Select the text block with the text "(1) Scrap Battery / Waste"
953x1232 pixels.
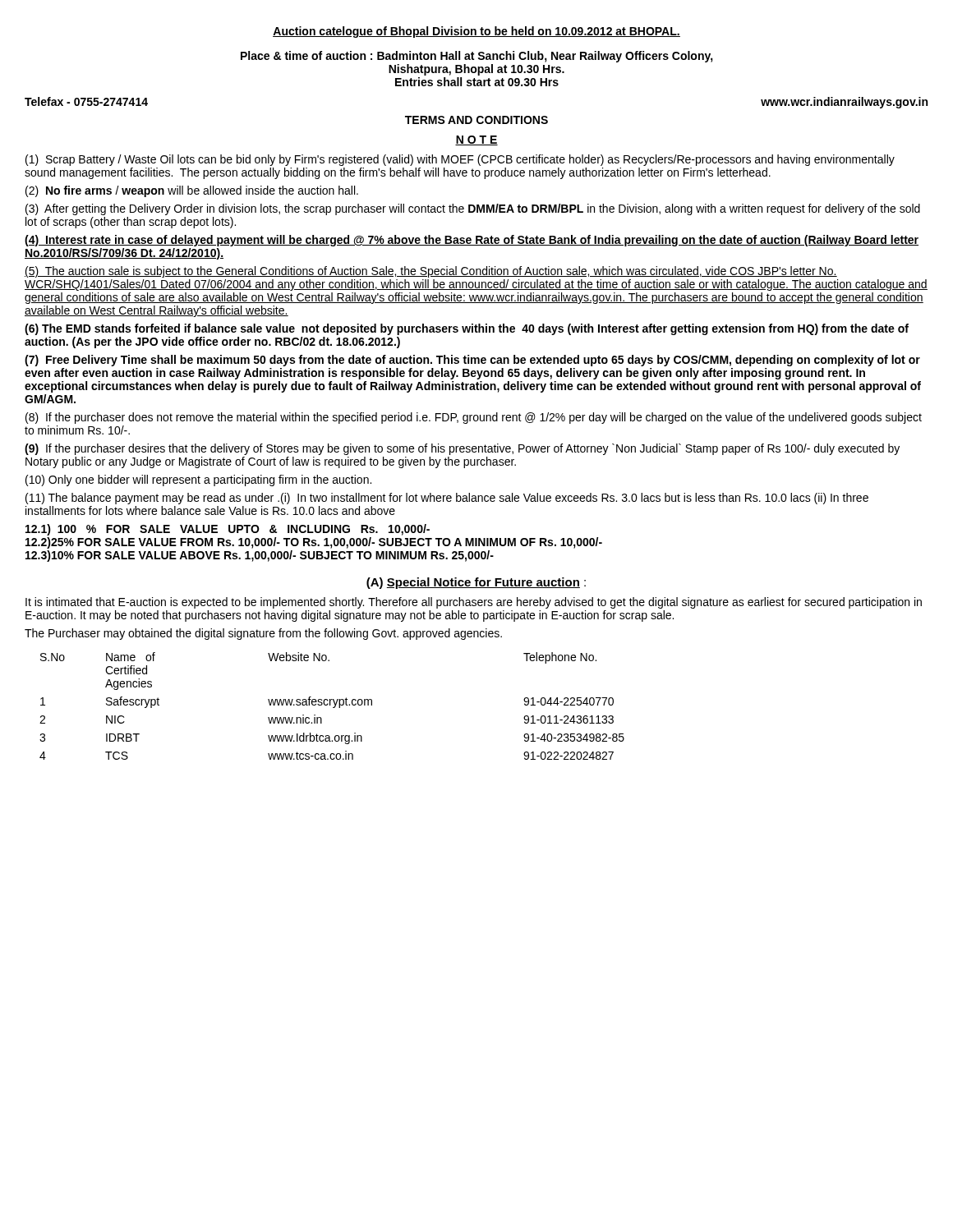[x=460, y=166]
